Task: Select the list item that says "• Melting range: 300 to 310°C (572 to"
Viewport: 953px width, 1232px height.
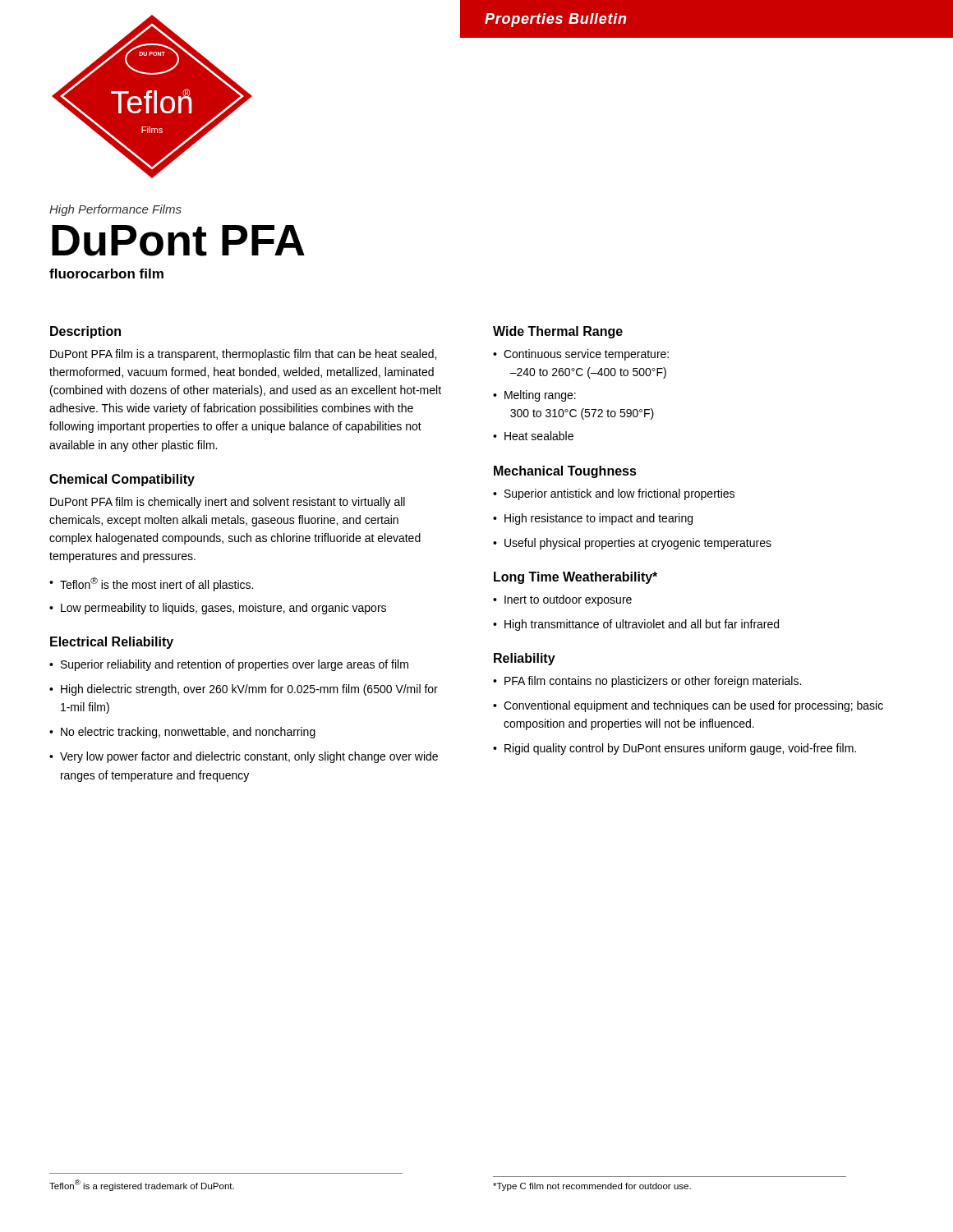Action: point(573,404)
